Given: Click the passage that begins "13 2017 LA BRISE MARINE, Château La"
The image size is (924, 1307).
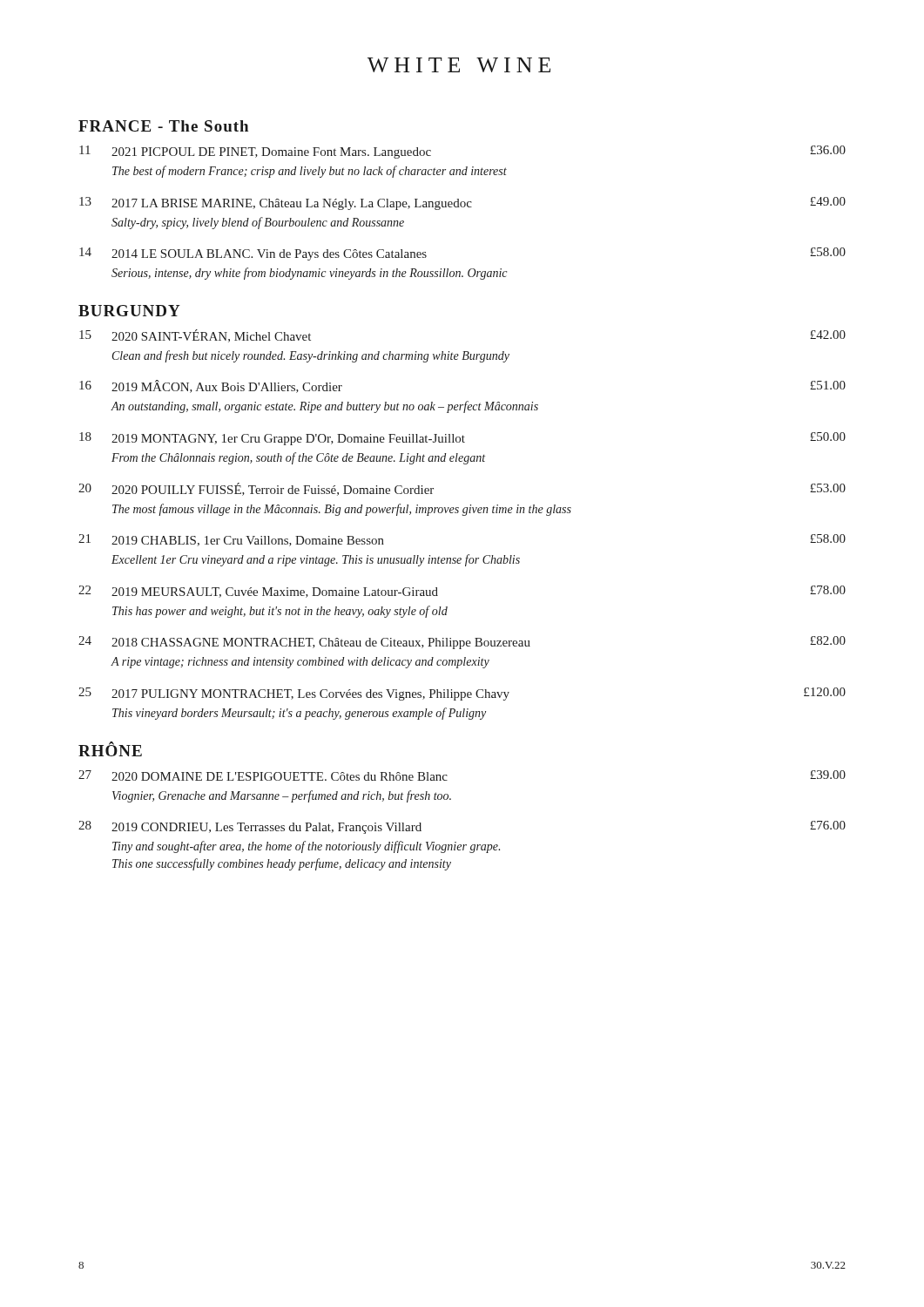Looking at the screenshot, I should (x=462, y=213).
